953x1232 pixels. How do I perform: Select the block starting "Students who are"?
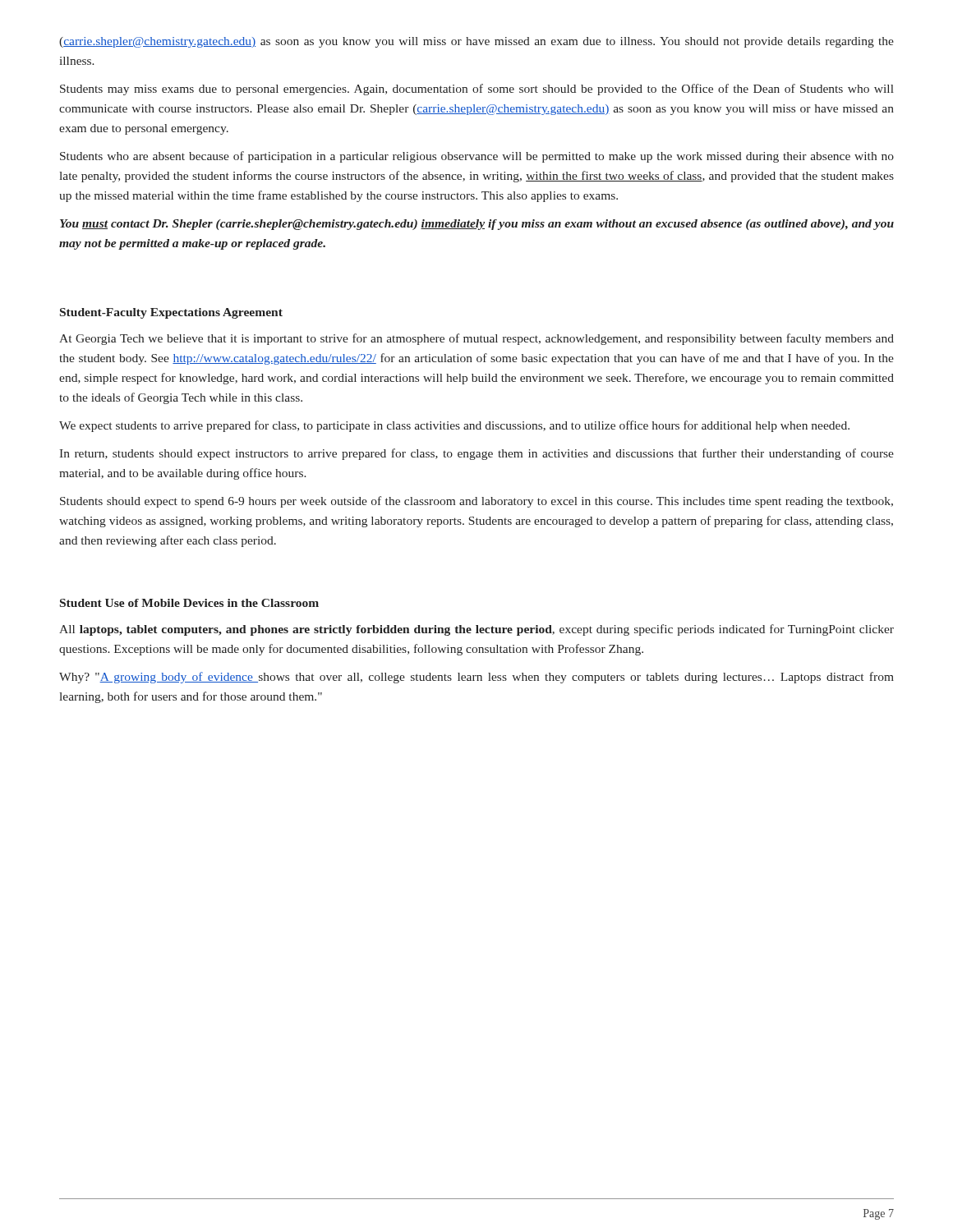pos(476,176)
